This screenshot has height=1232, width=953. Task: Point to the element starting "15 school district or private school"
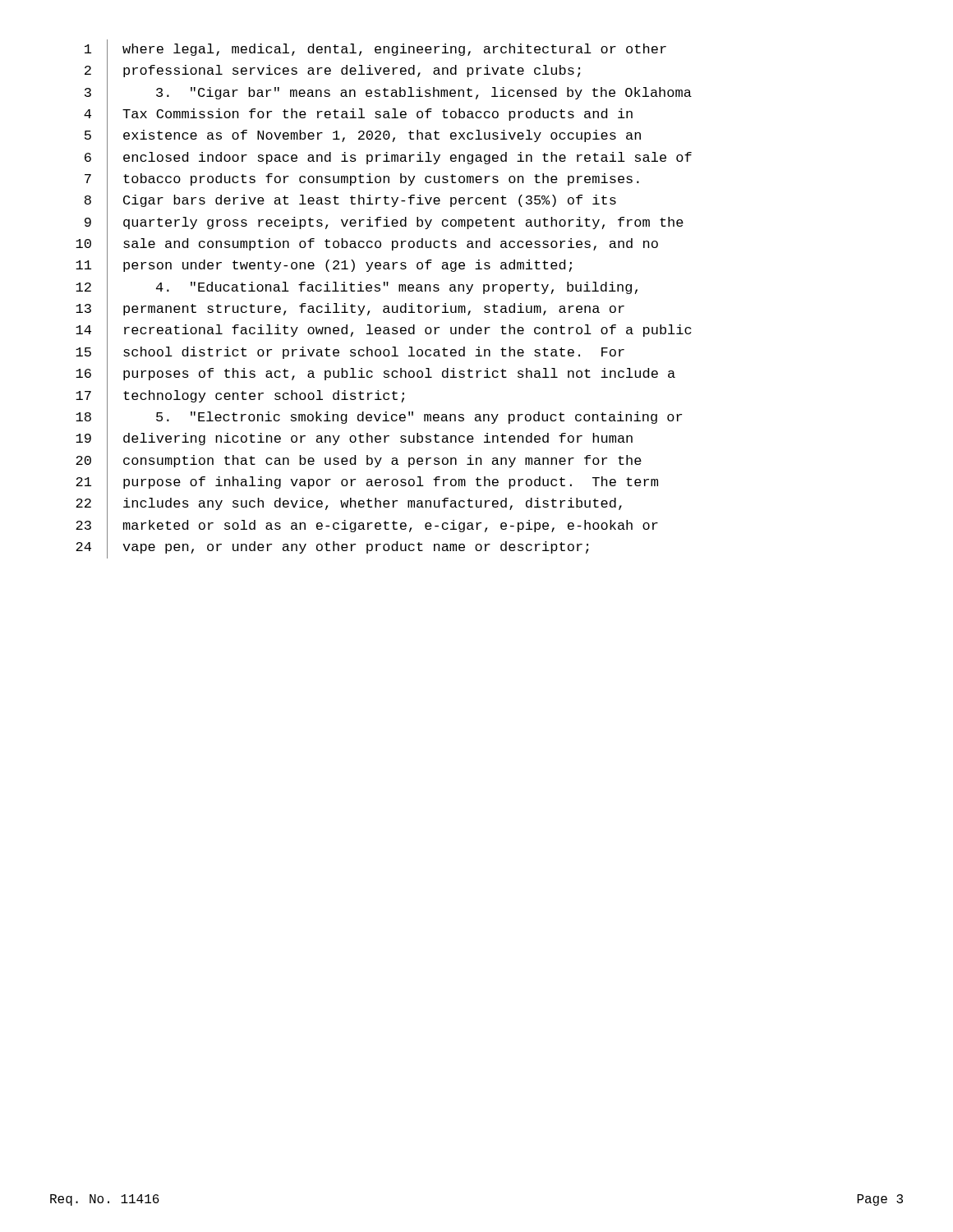(x=476, y=353)
